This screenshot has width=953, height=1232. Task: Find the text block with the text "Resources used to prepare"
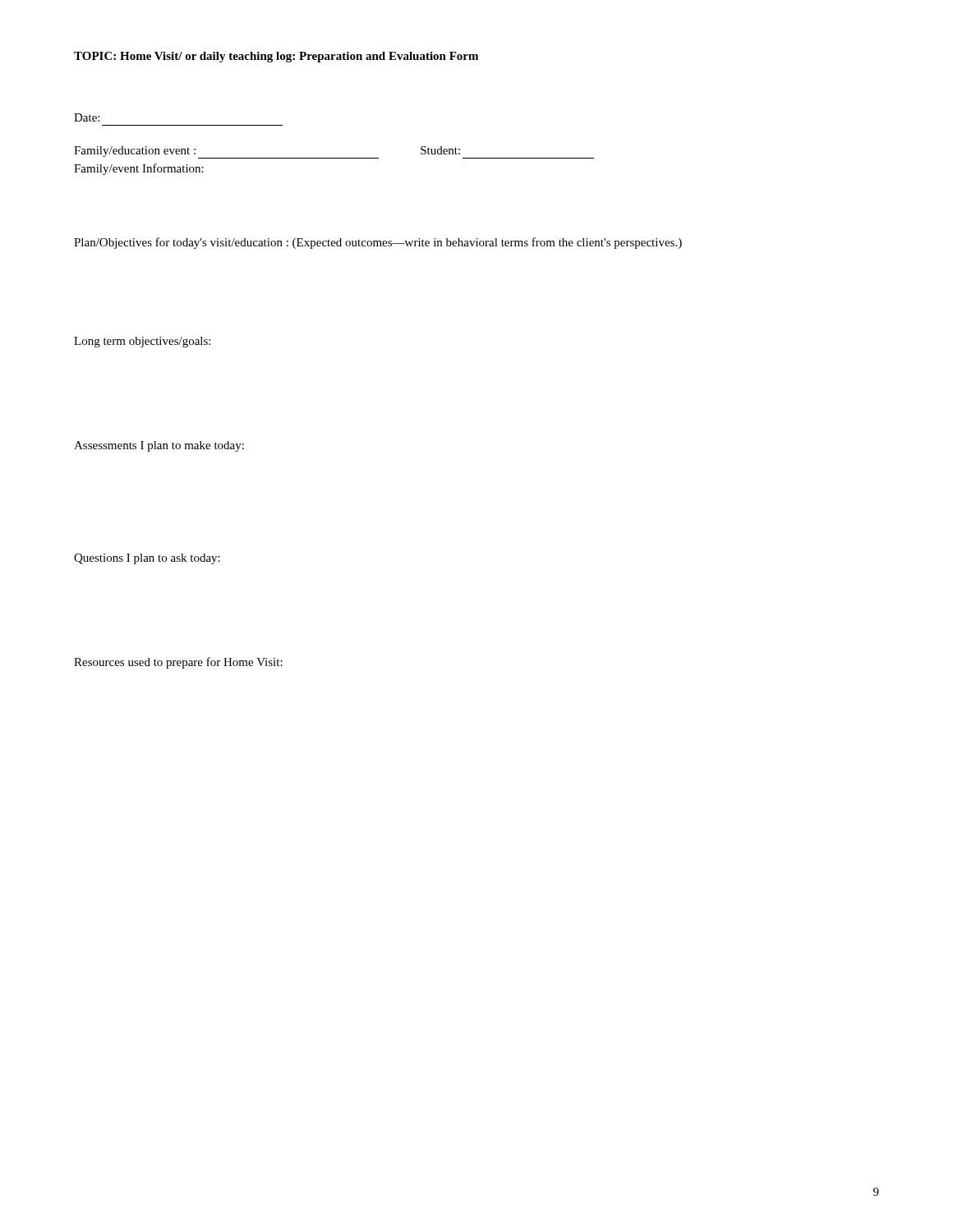[x=179, y=662]
